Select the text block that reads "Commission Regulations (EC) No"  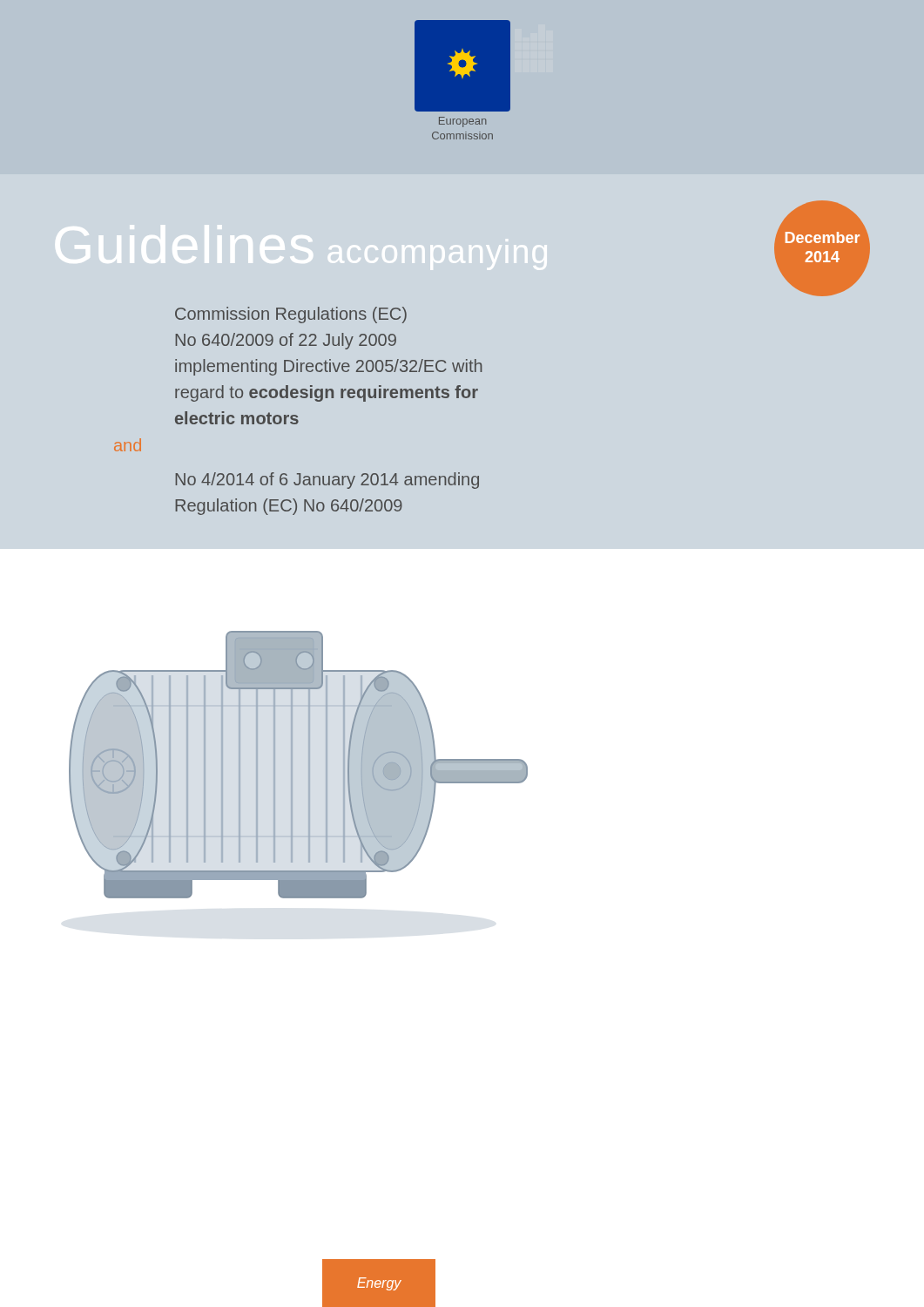coord(479,366)
